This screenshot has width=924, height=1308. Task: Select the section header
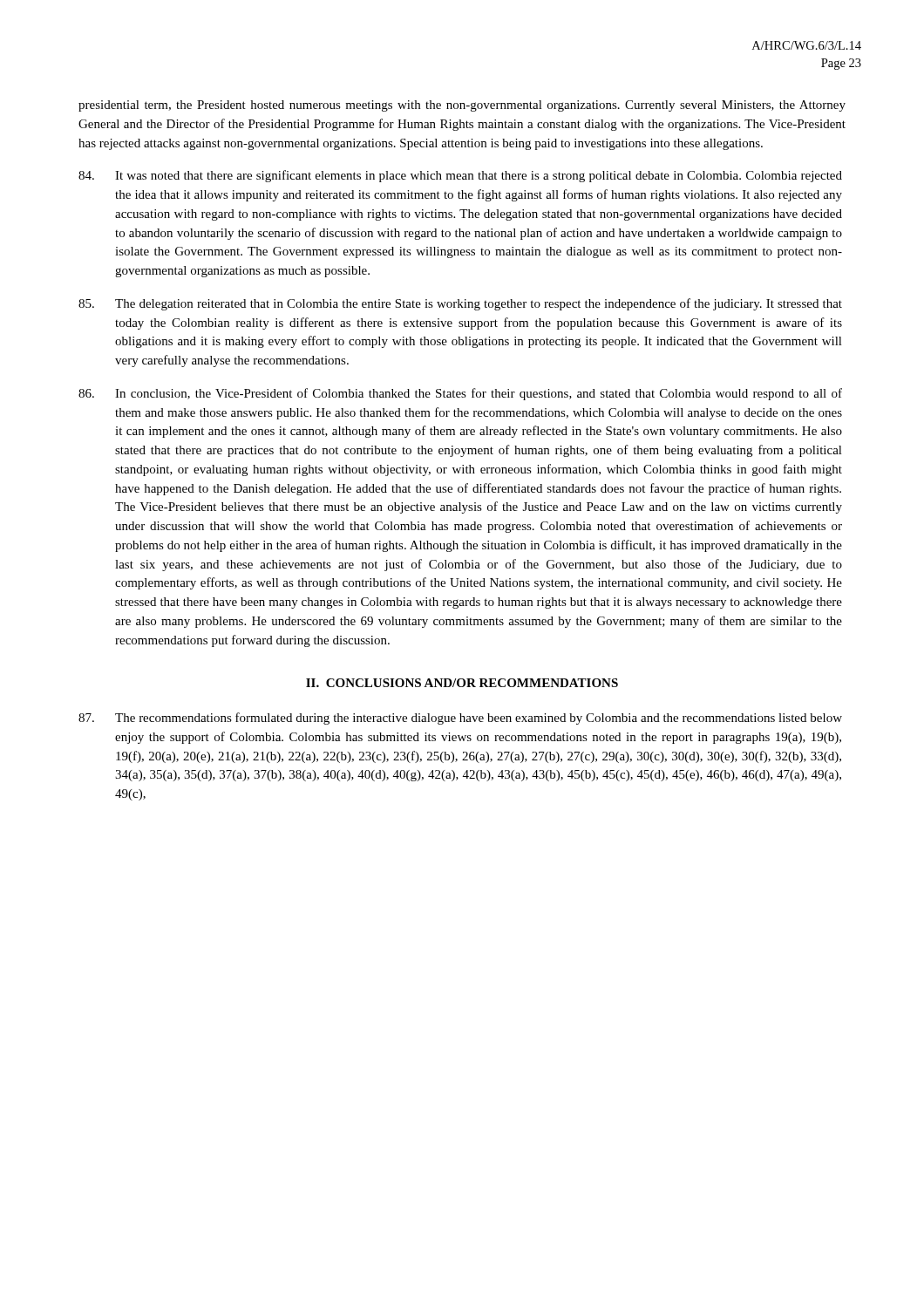(462, 683)
